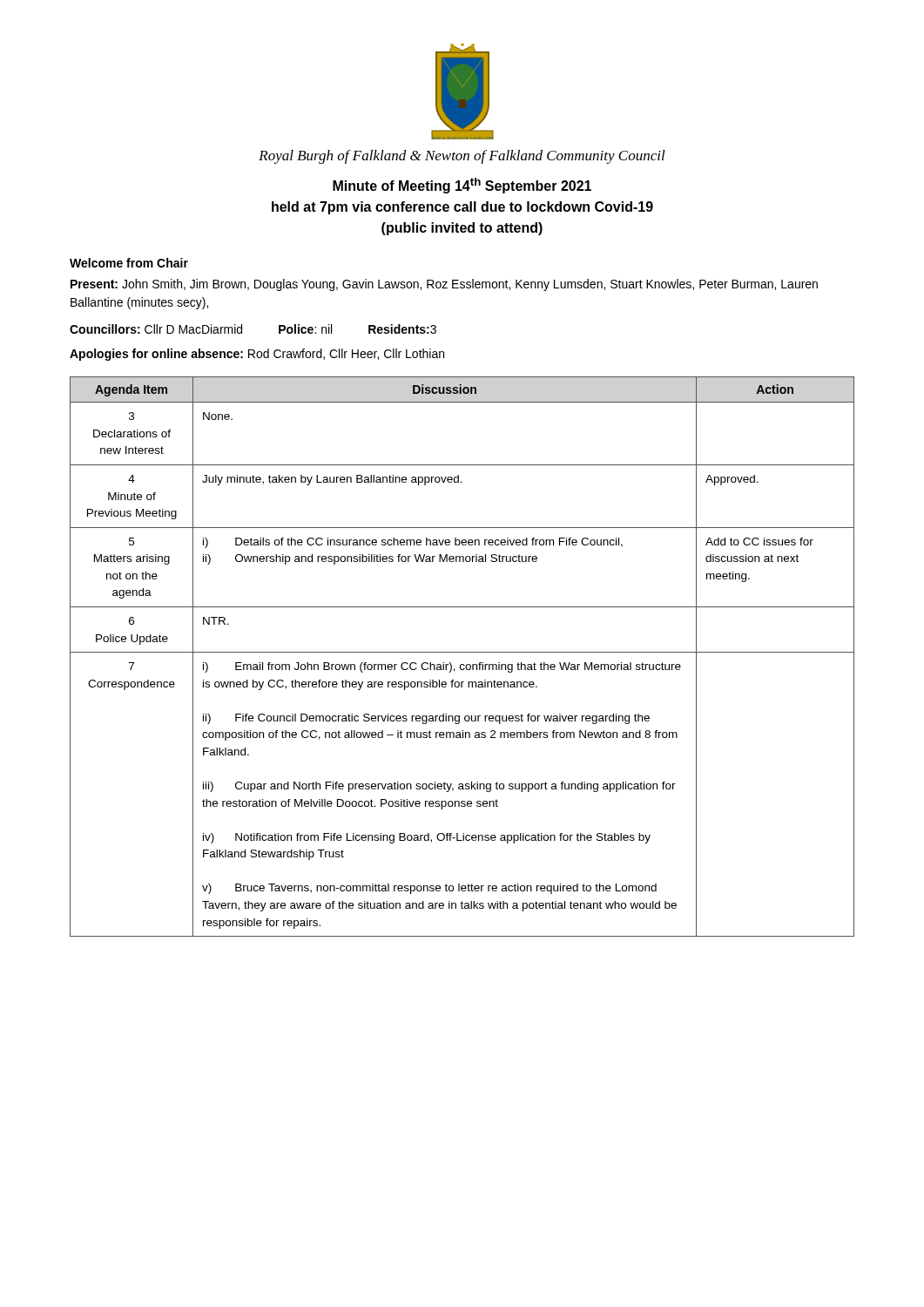The width and height of the screenshot is (924, 1307).
Task: Locate the section header with the text "Welcome from Chair"
Action: 129,263
